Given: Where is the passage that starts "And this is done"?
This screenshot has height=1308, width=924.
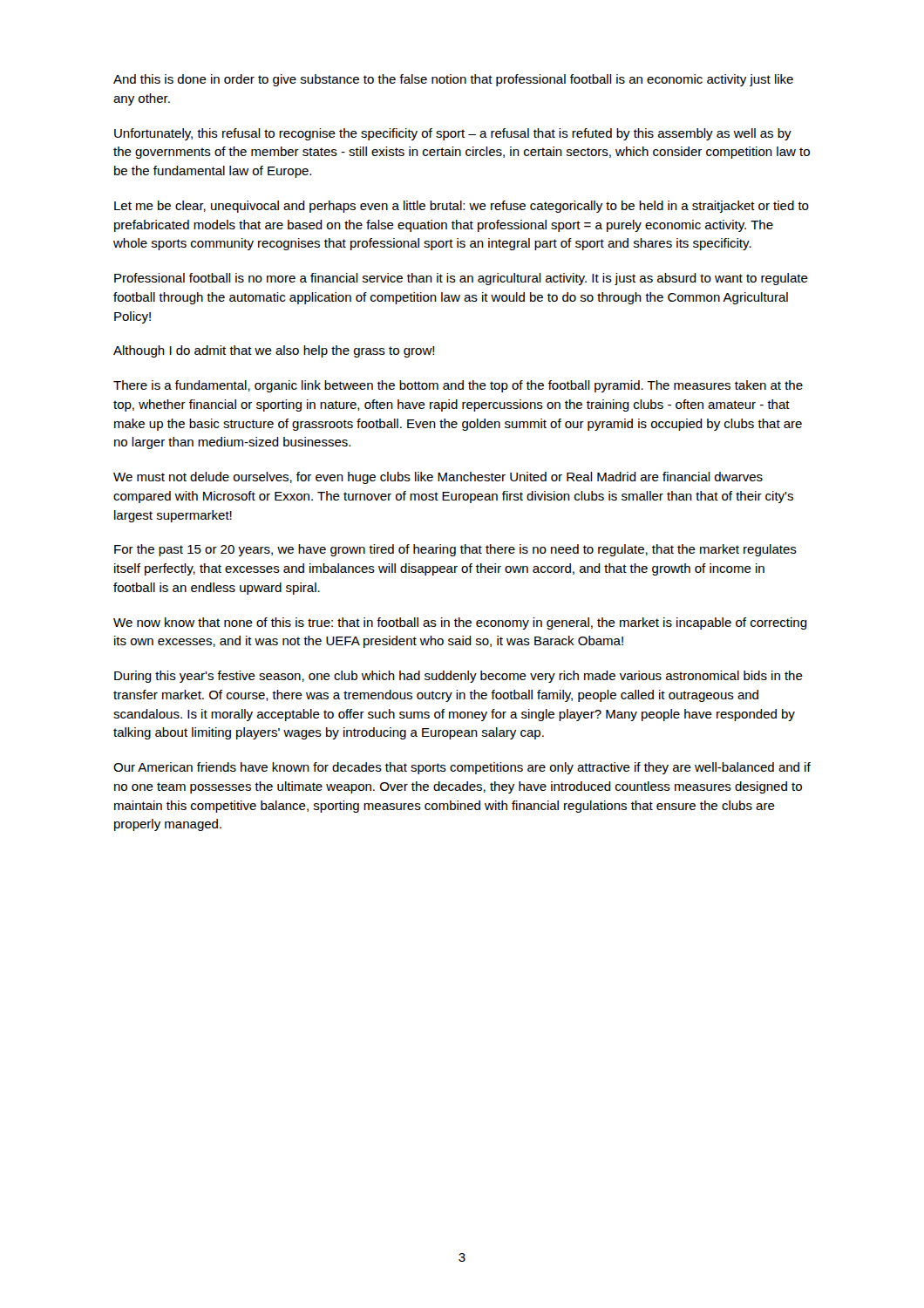Looking at the screenshot, I should [x=453, y=88].
